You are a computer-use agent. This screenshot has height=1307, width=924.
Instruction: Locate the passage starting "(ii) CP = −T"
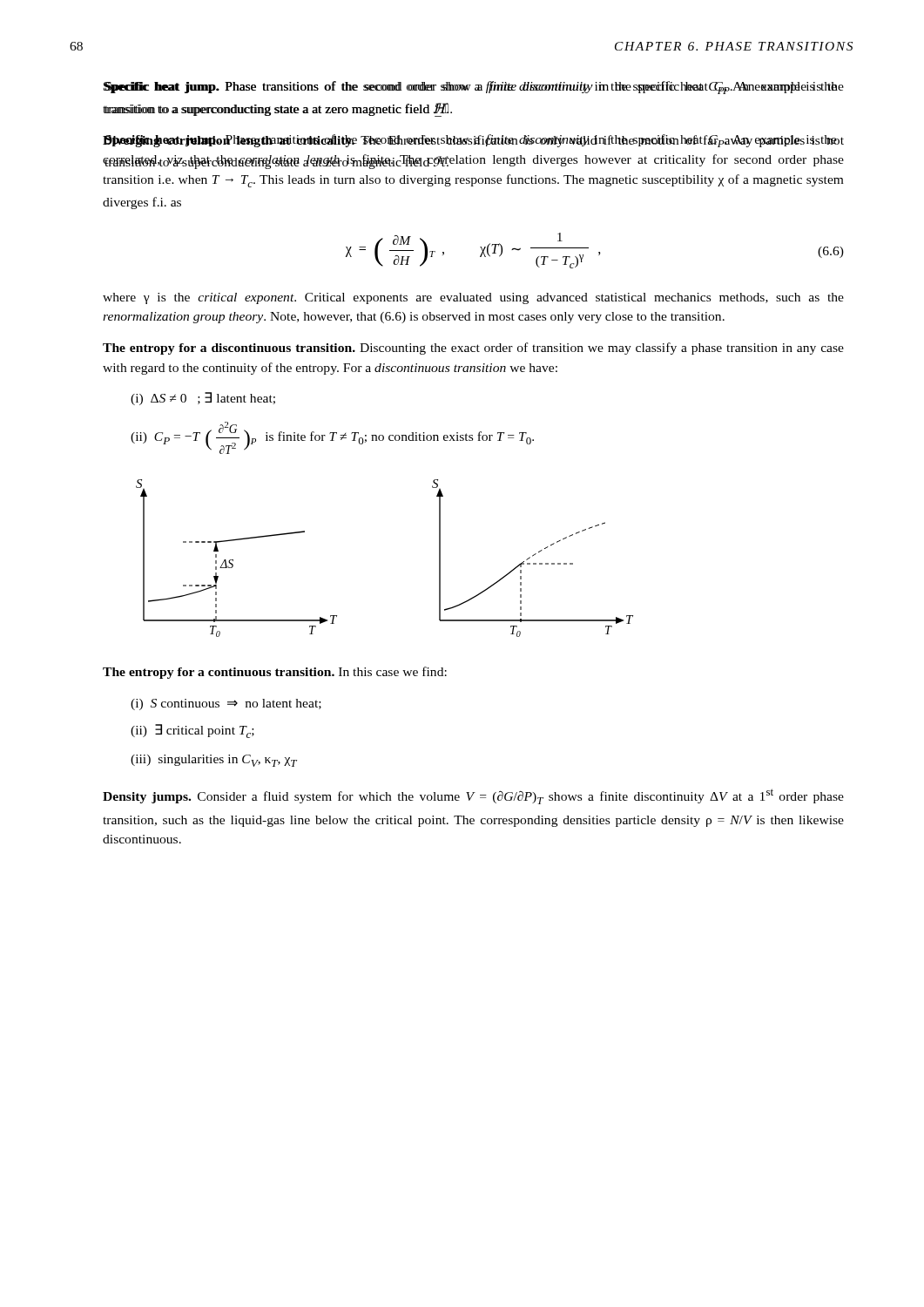[x=333, y=438]
